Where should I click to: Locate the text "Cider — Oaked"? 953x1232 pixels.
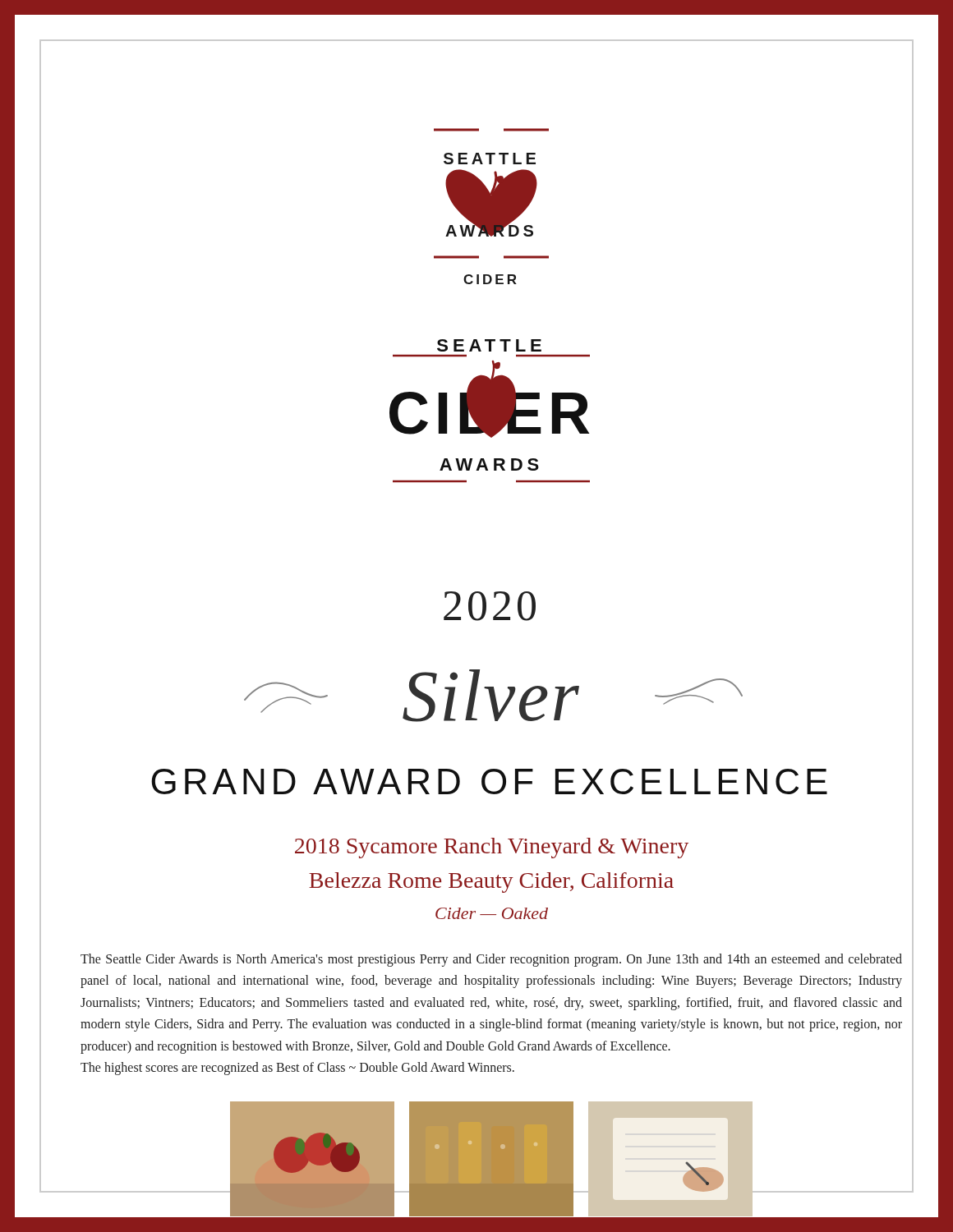[491, 913]
